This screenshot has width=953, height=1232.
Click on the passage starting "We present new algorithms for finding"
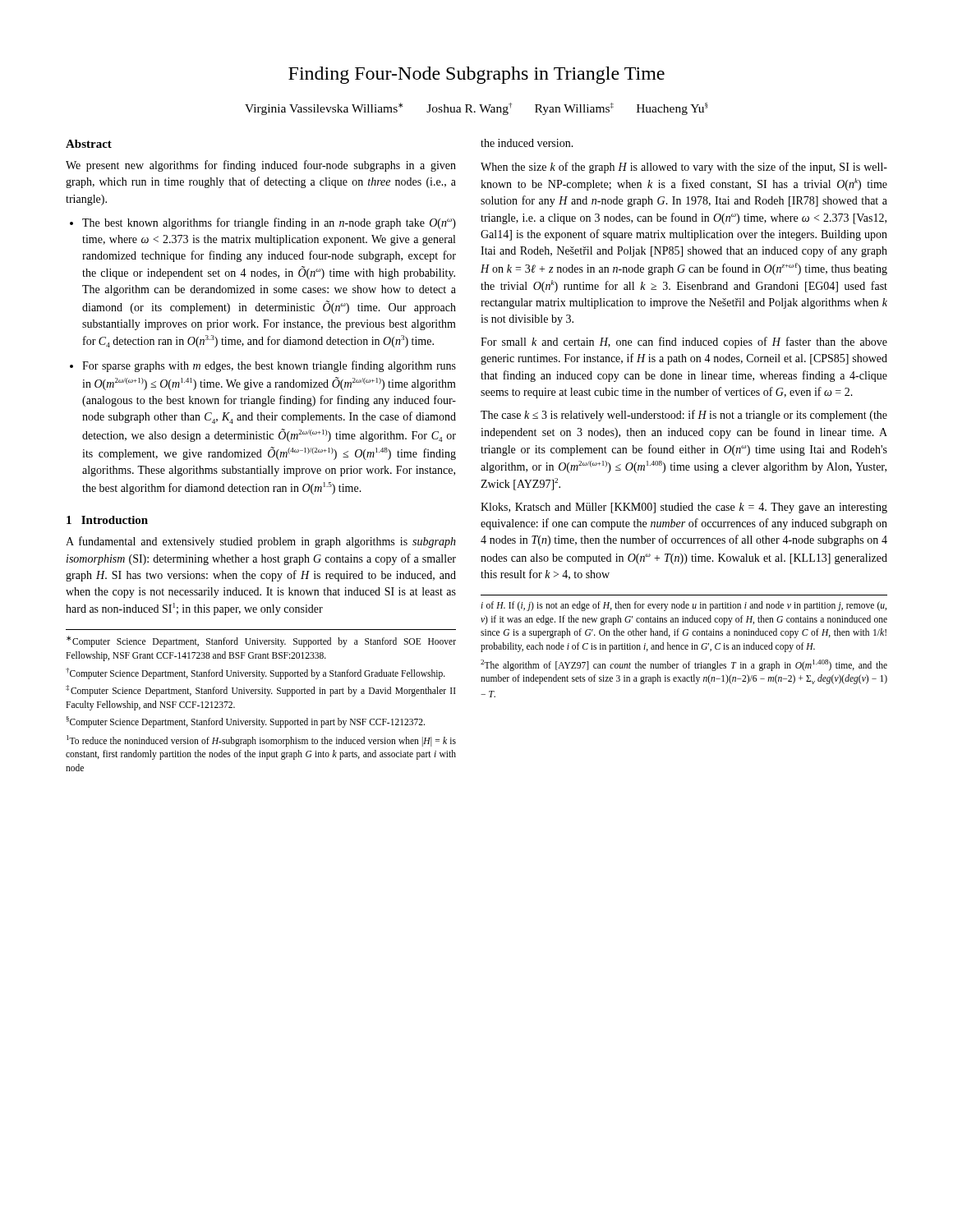(x=261, y=182)
